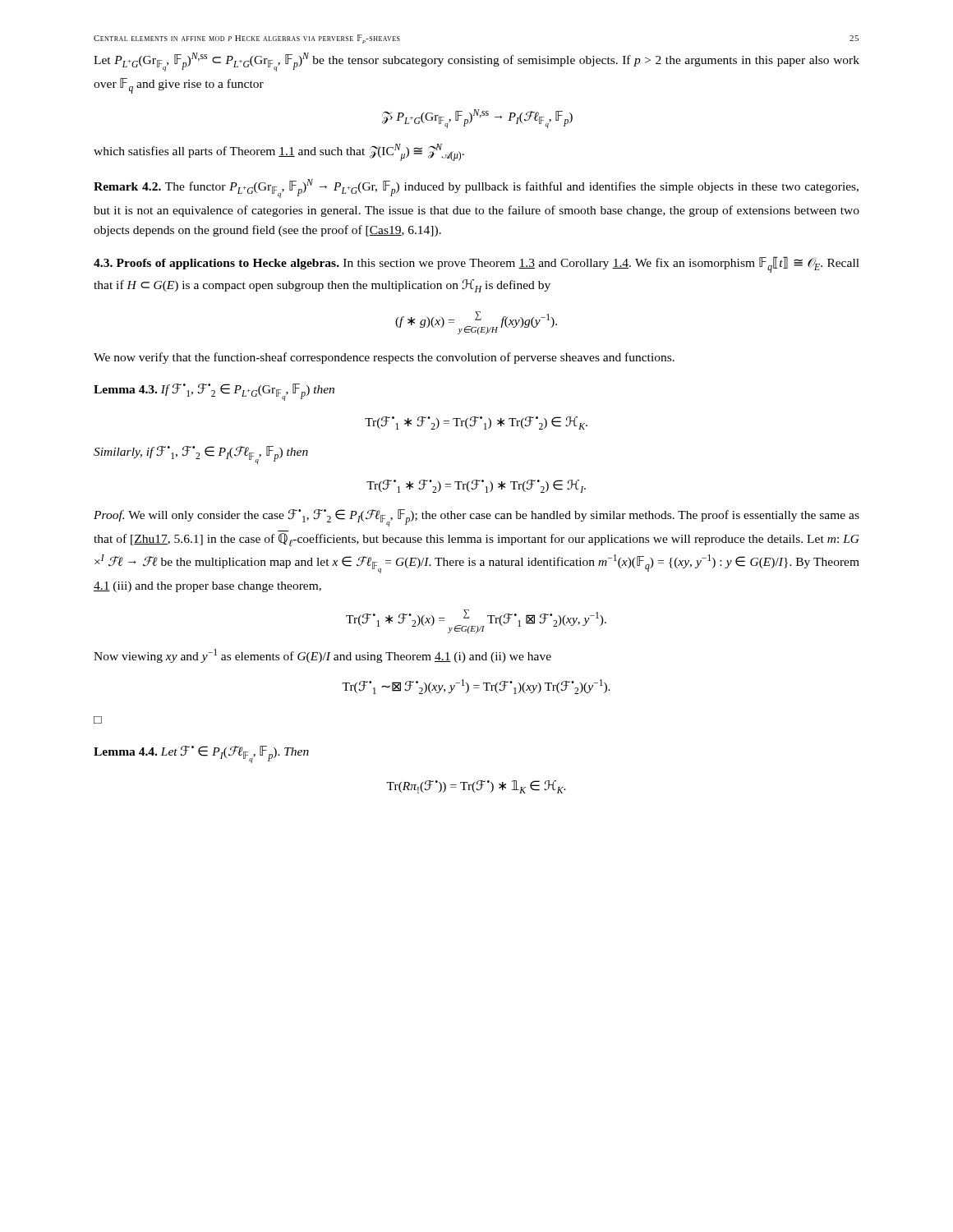Where is the formula that starts "Tr(Rπ!(ℱ•)) = Tr(ℱ•) ∗ 𝟙K"?
This screenshot has width=953, height=1232.
(x=476, y=786)
